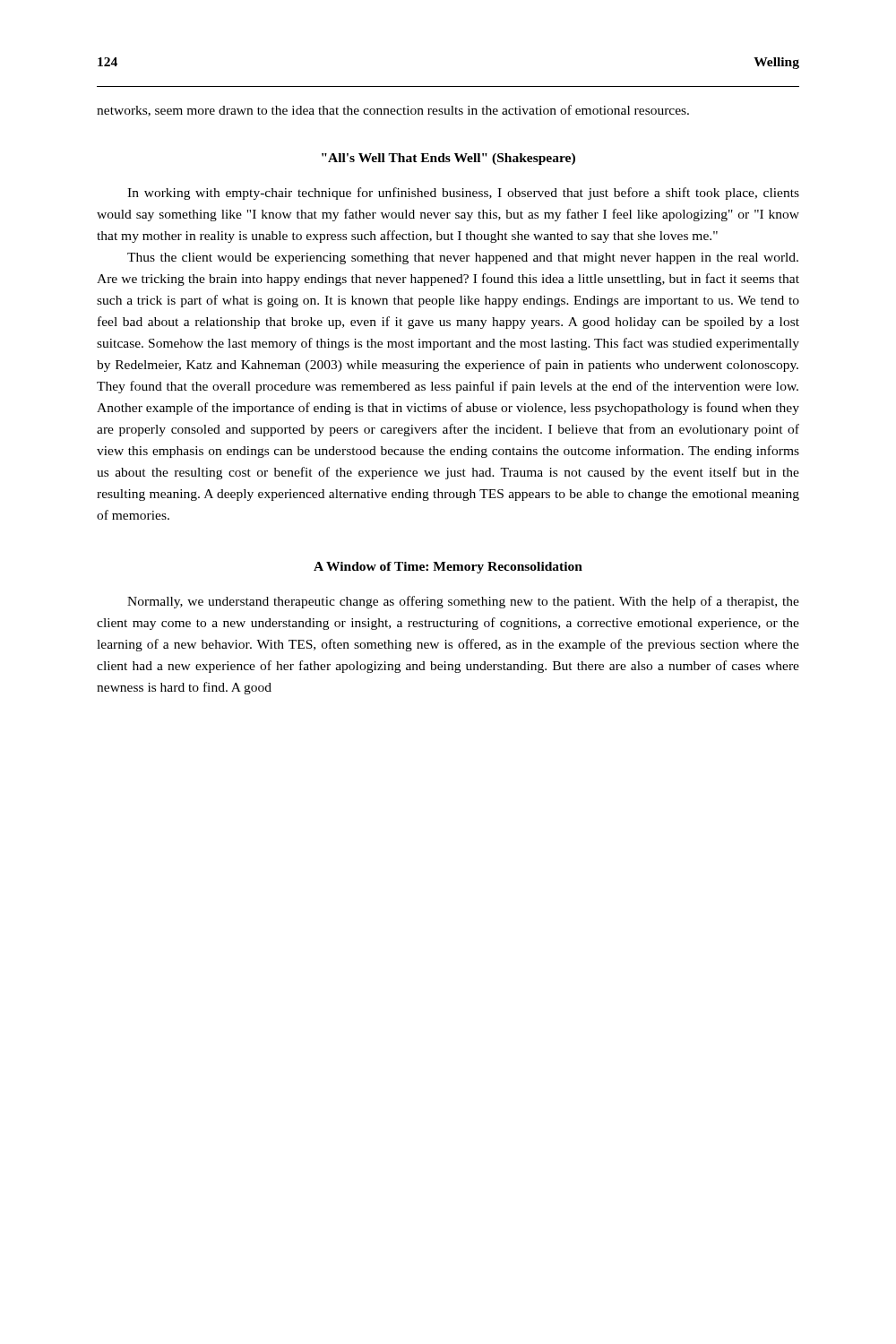The height and width of the screenshot is (1344, 896).
Task: Select the section header containing "A Window of Time:"
Action: point(448,566)
